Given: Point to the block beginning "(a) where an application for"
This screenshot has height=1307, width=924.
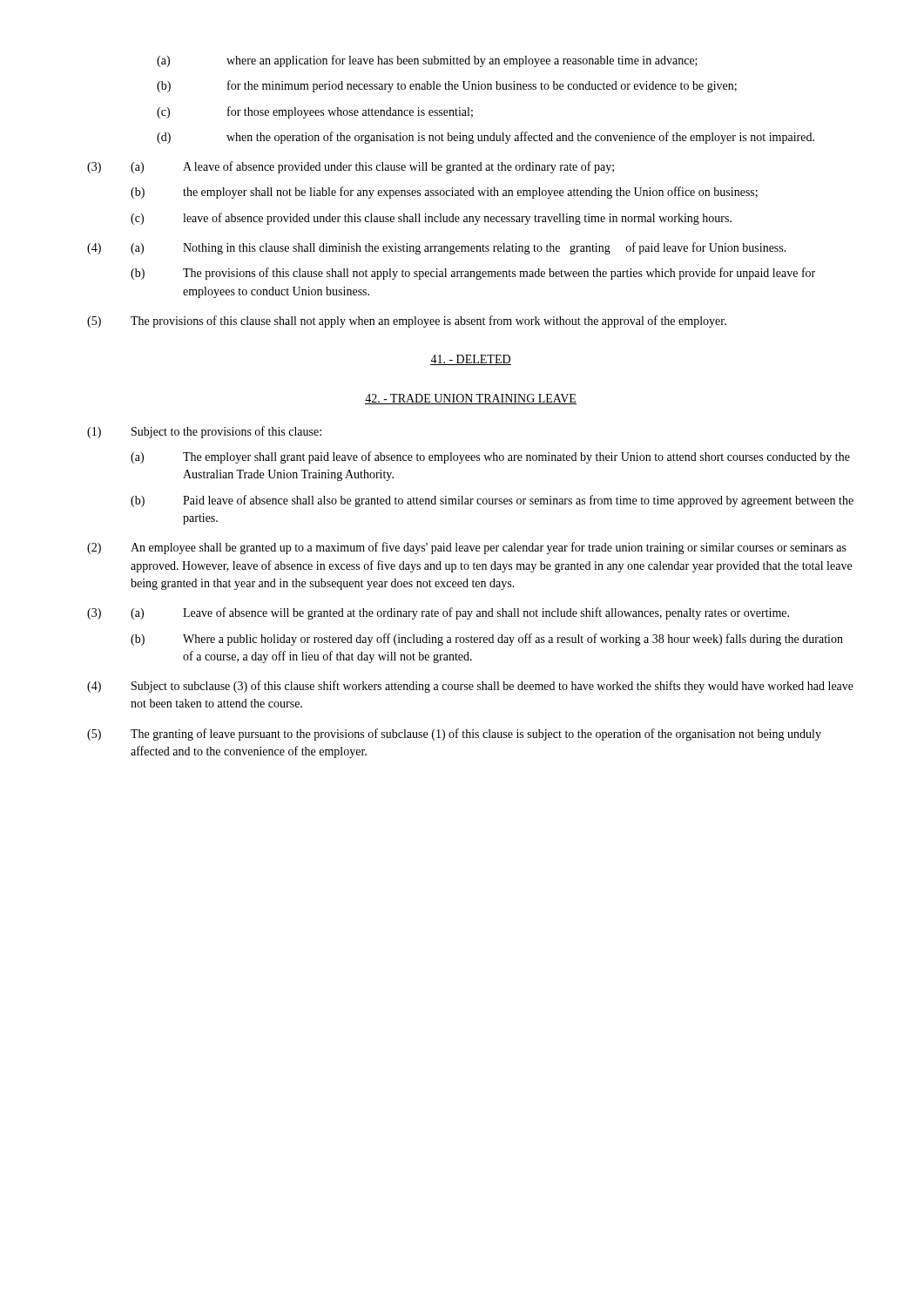Looking at the screenshot, I should (x=471, y=61).
